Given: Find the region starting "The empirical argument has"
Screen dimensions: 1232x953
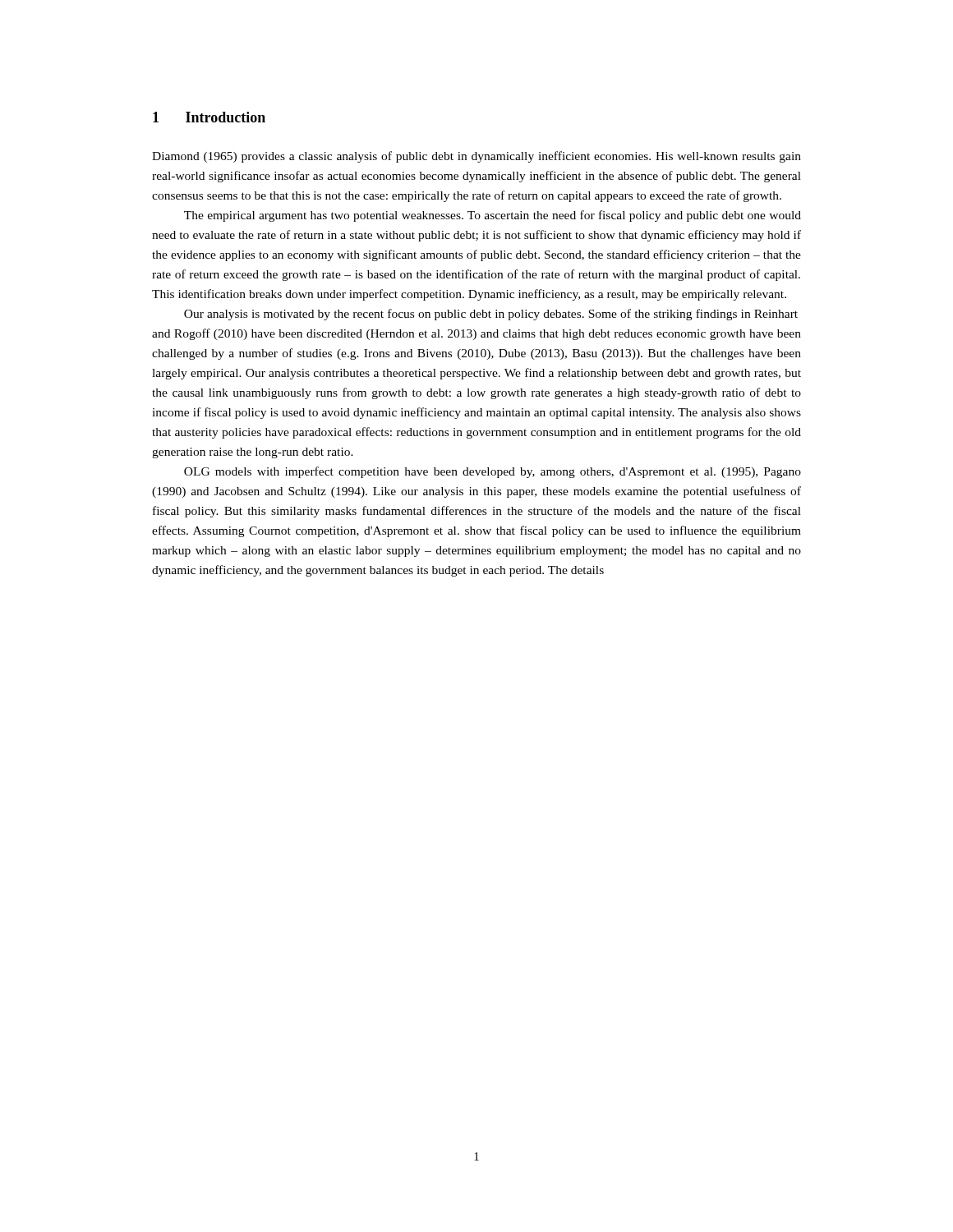Looking at the screenshot, I should 476,254.
